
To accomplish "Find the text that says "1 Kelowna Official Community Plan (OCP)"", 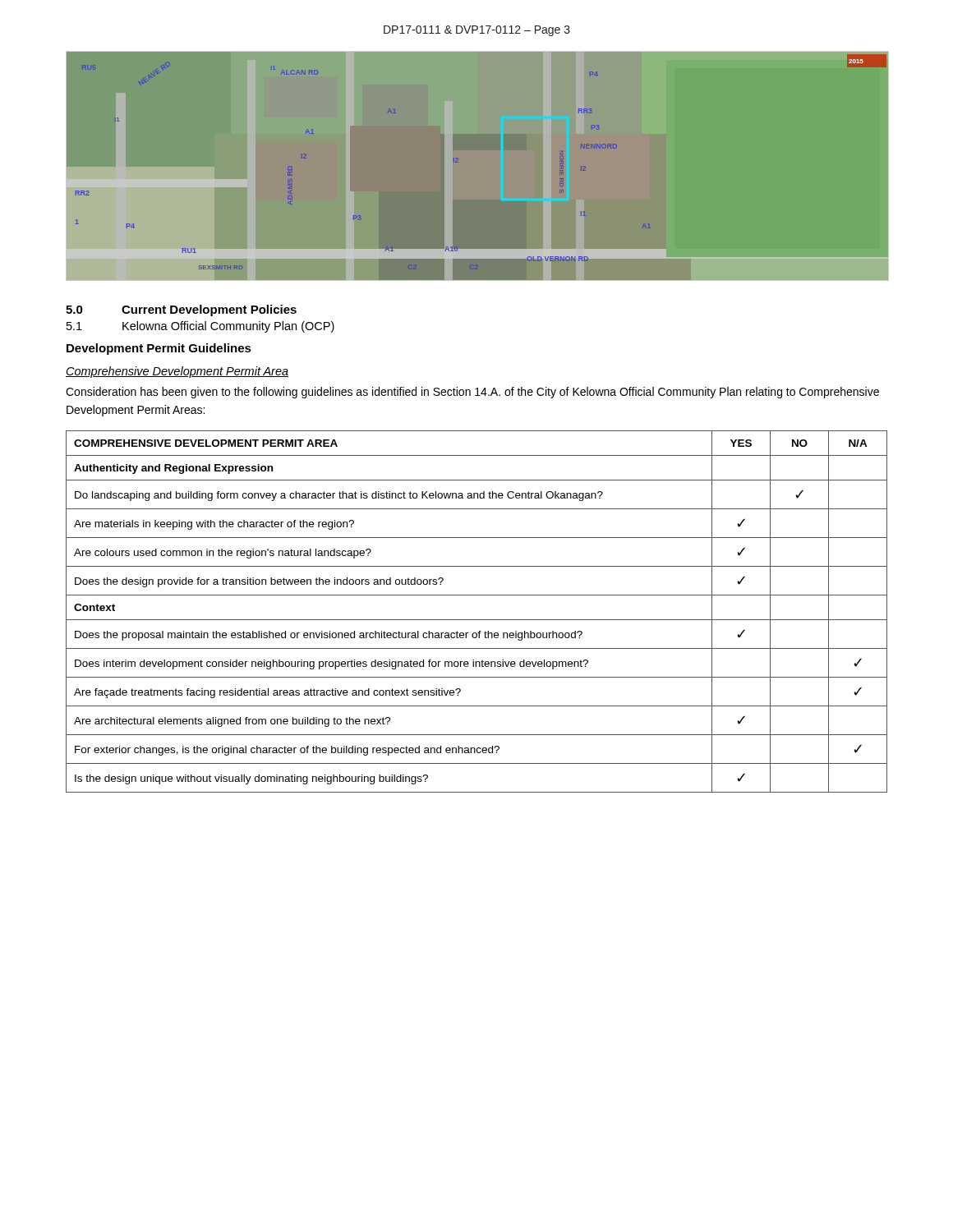I will (x=200, y=326).
